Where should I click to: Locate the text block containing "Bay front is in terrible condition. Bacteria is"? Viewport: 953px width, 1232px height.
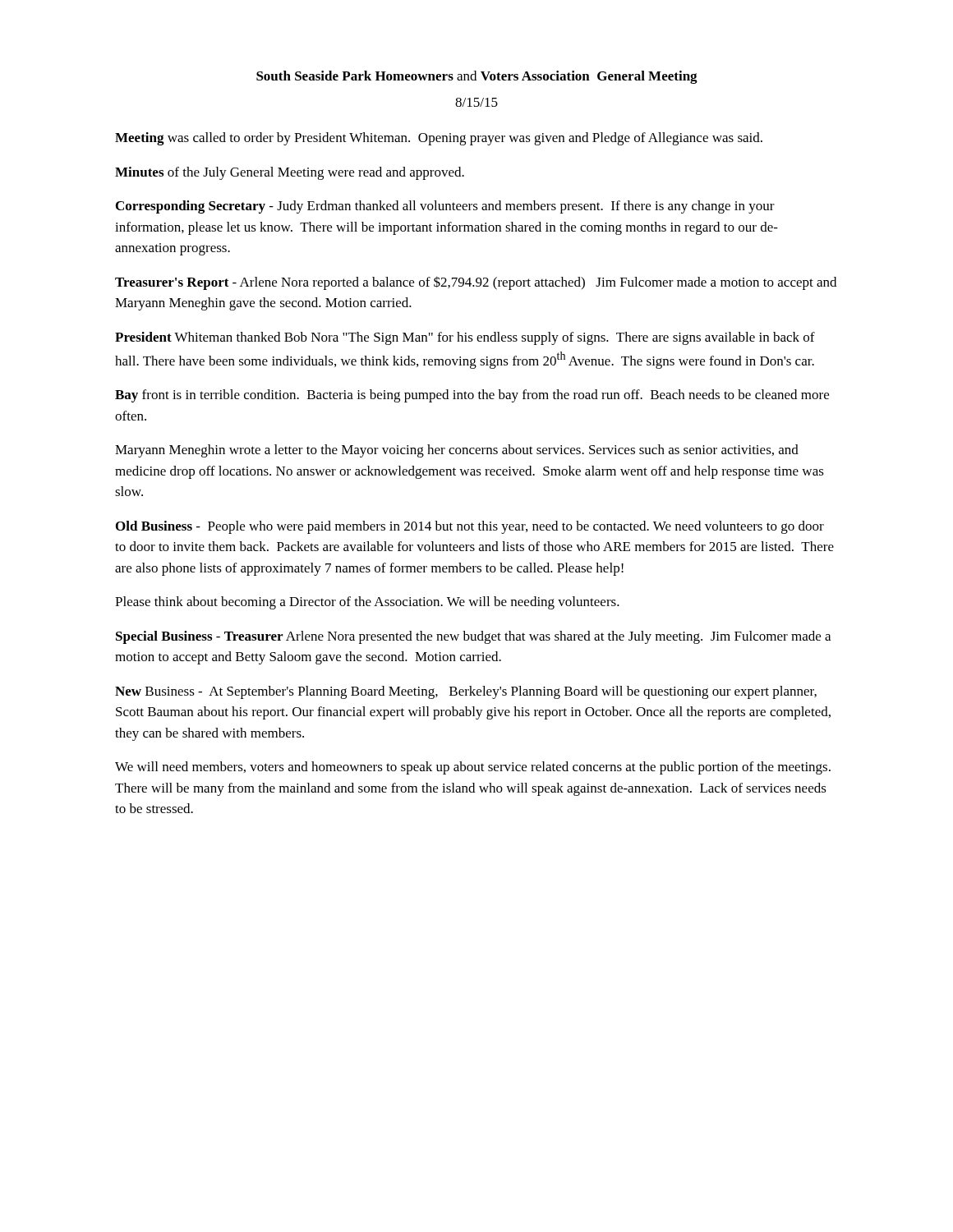pyautogui.click(x=472, y=405)
